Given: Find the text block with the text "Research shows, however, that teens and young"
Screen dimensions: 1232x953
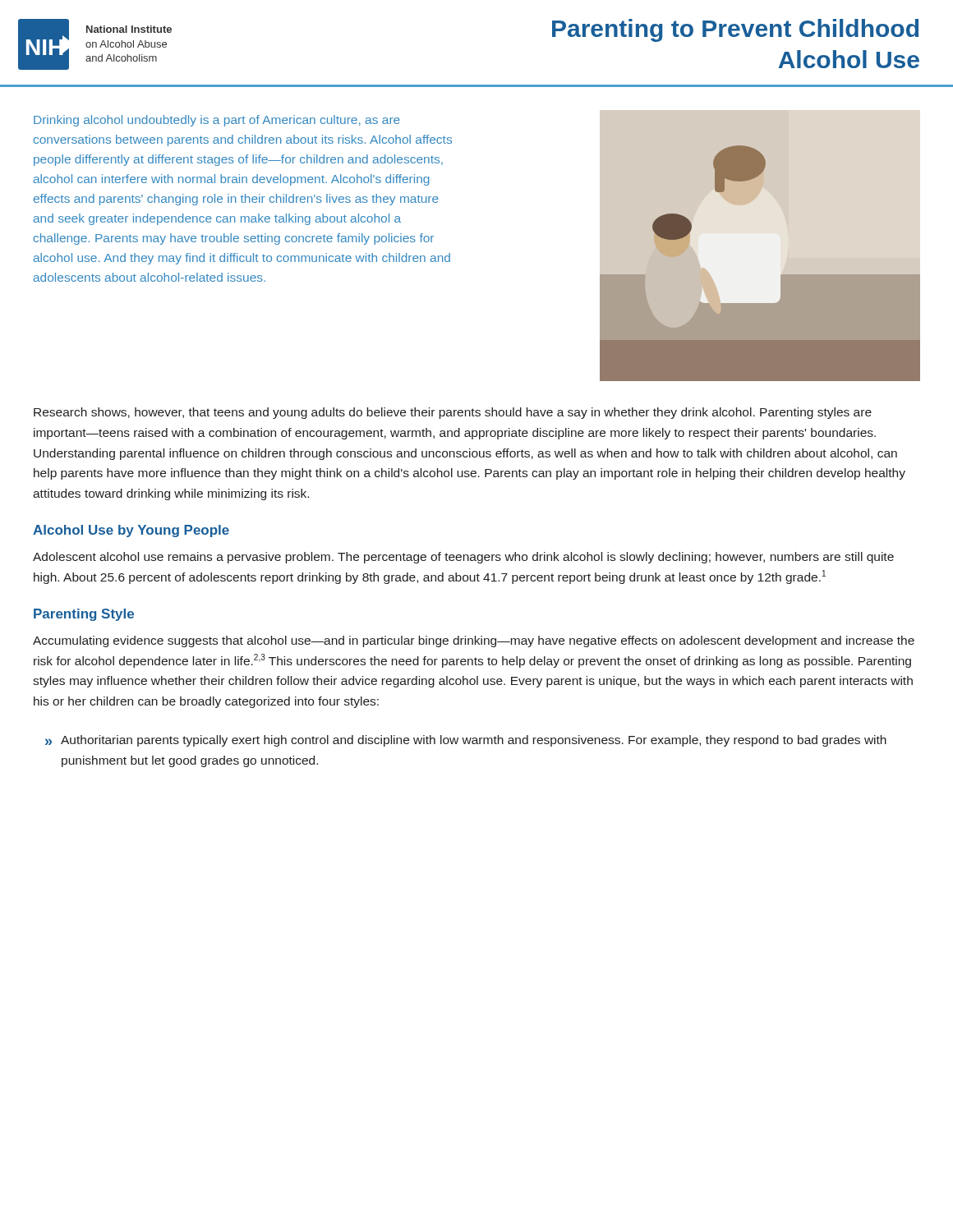Looking at the screenshot, I should [x=476, y=453].
